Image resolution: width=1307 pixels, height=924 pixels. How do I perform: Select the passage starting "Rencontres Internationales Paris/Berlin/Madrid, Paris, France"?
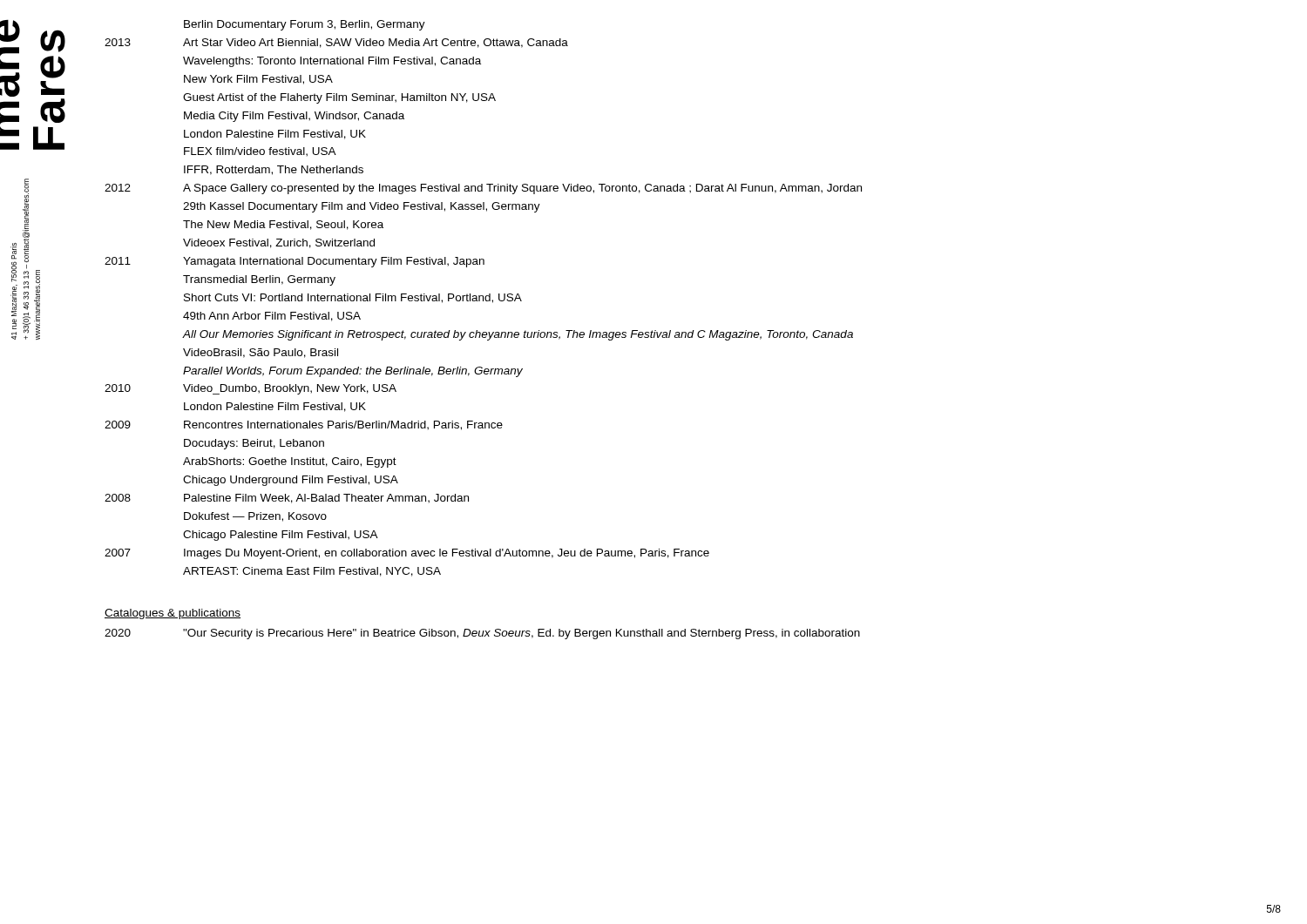point(343,425)
